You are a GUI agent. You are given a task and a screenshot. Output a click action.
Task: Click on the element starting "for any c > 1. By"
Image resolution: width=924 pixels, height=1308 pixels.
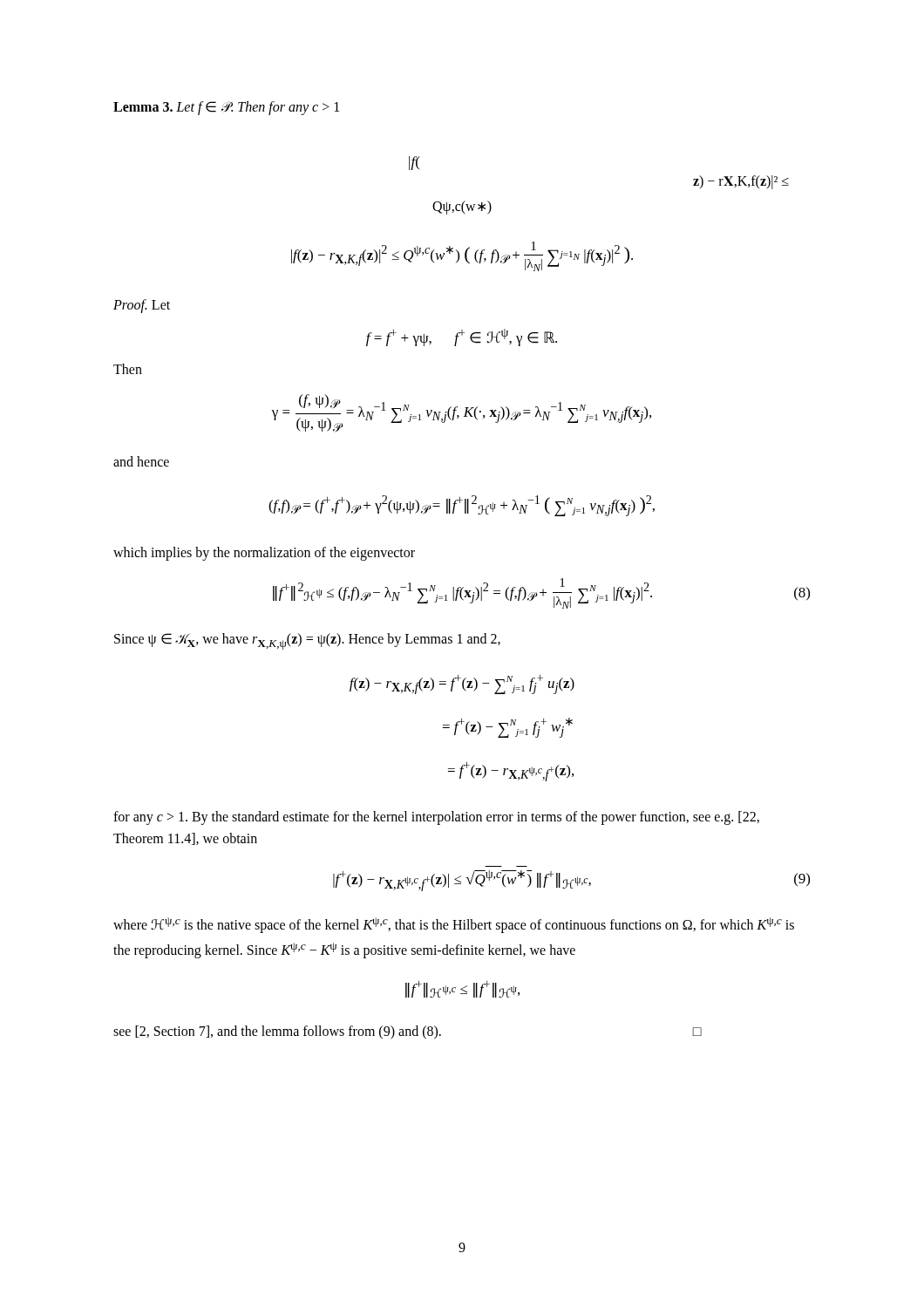click(x=437, y=827)
